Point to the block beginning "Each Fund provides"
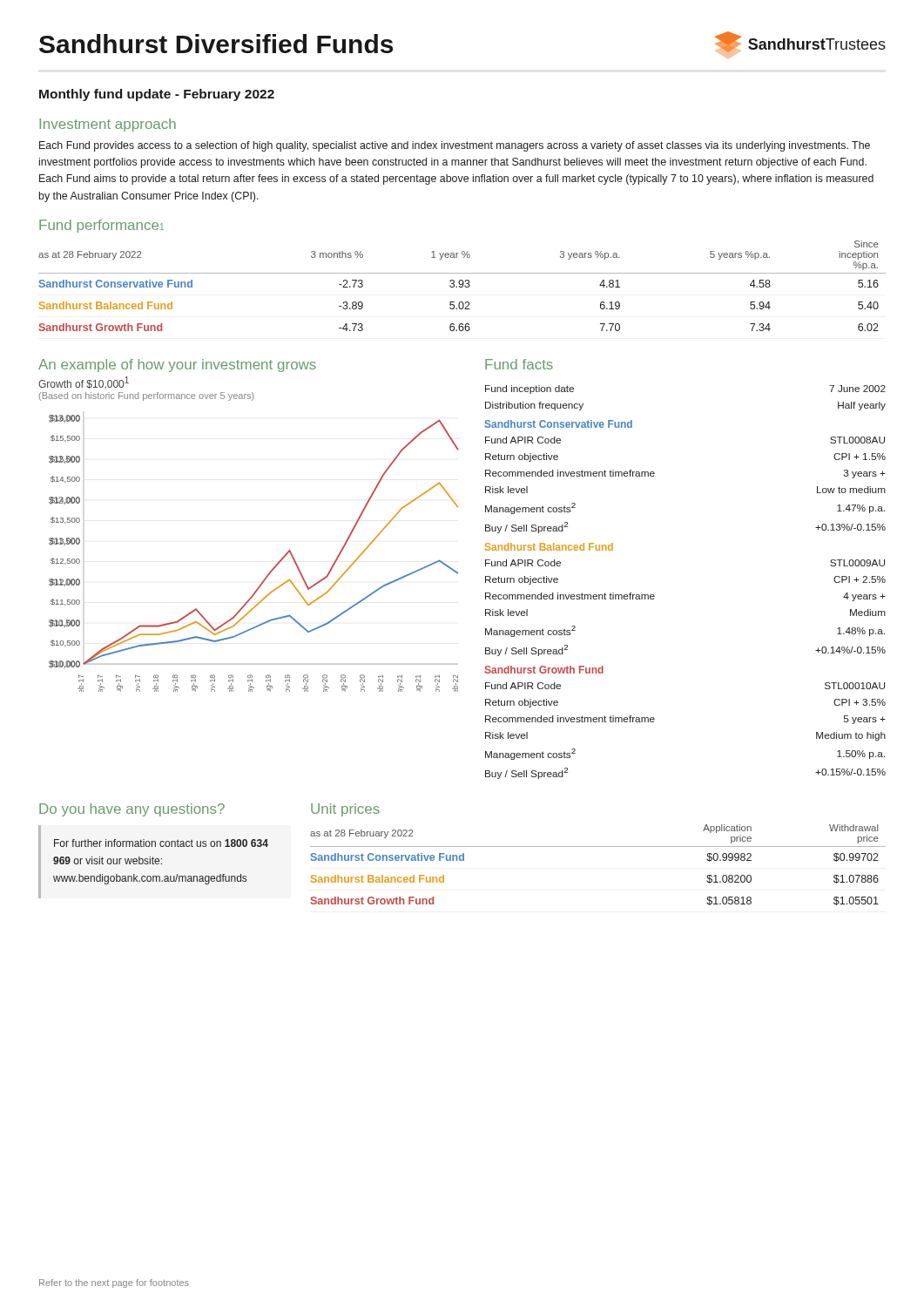Image resolution: width=924 pixels, height=1307 pixels. (456, 171)
